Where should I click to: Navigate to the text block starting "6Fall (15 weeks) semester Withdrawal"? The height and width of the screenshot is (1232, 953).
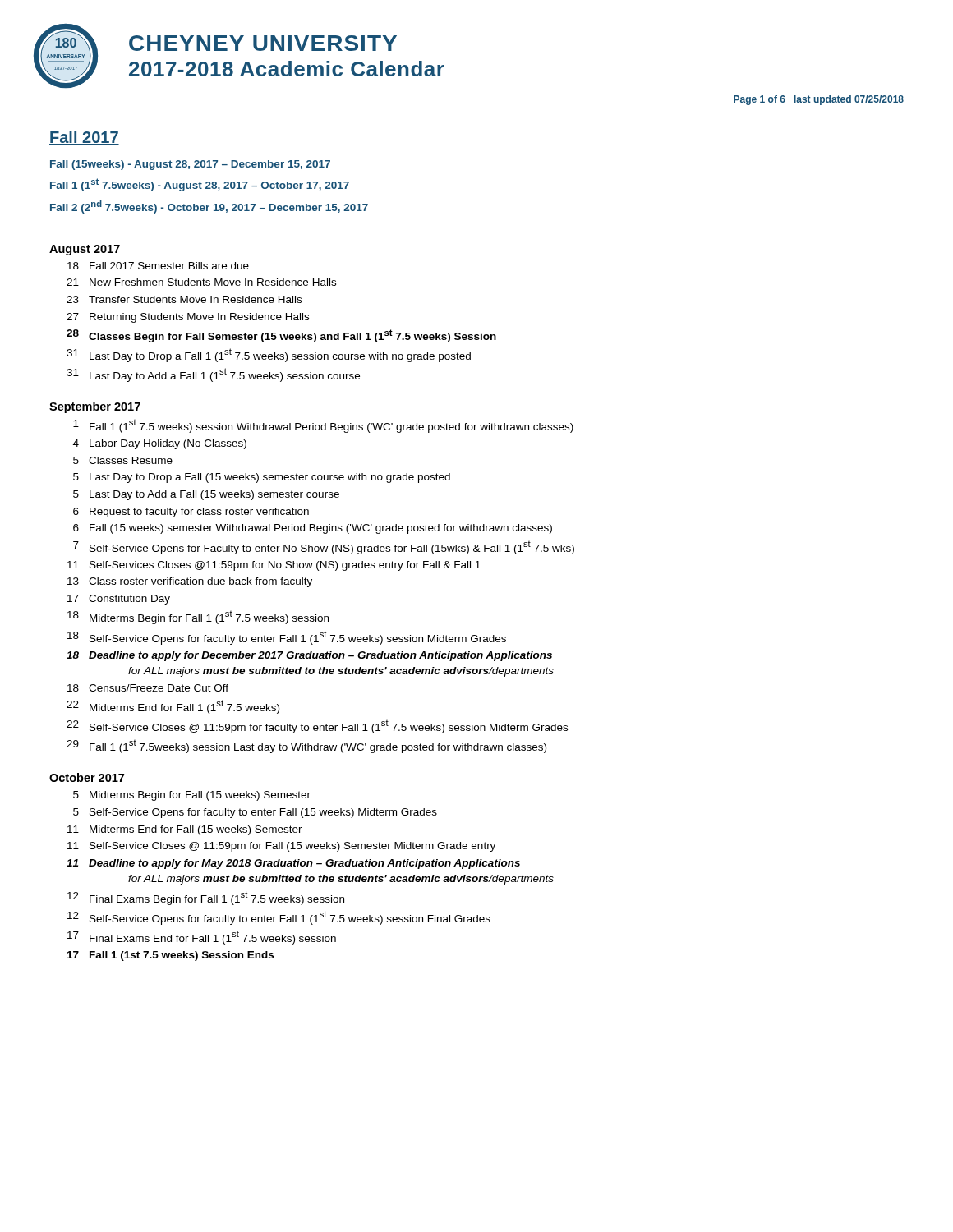click(501, 528)
